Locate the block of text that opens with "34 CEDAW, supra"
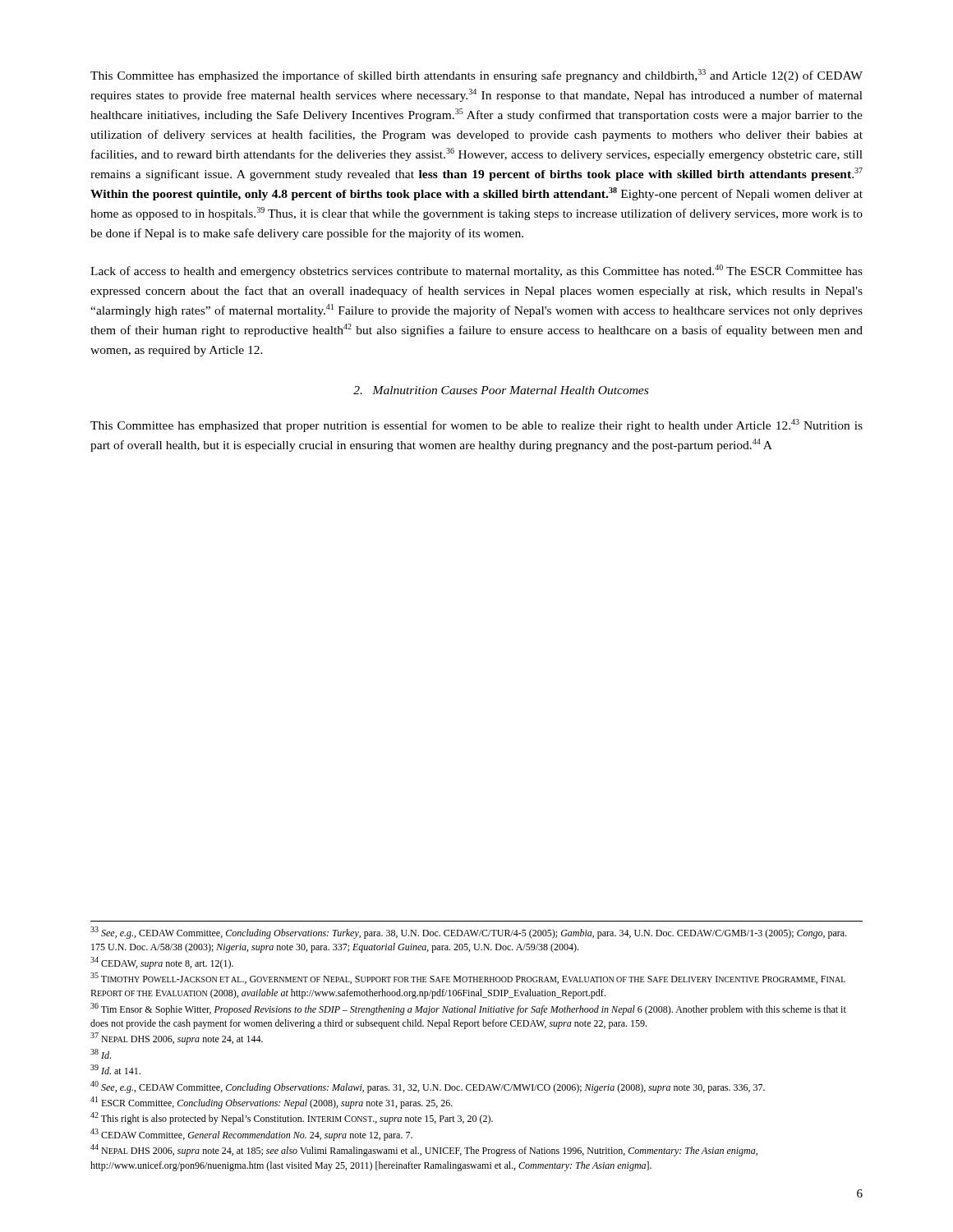 click(x=162, y=963)
